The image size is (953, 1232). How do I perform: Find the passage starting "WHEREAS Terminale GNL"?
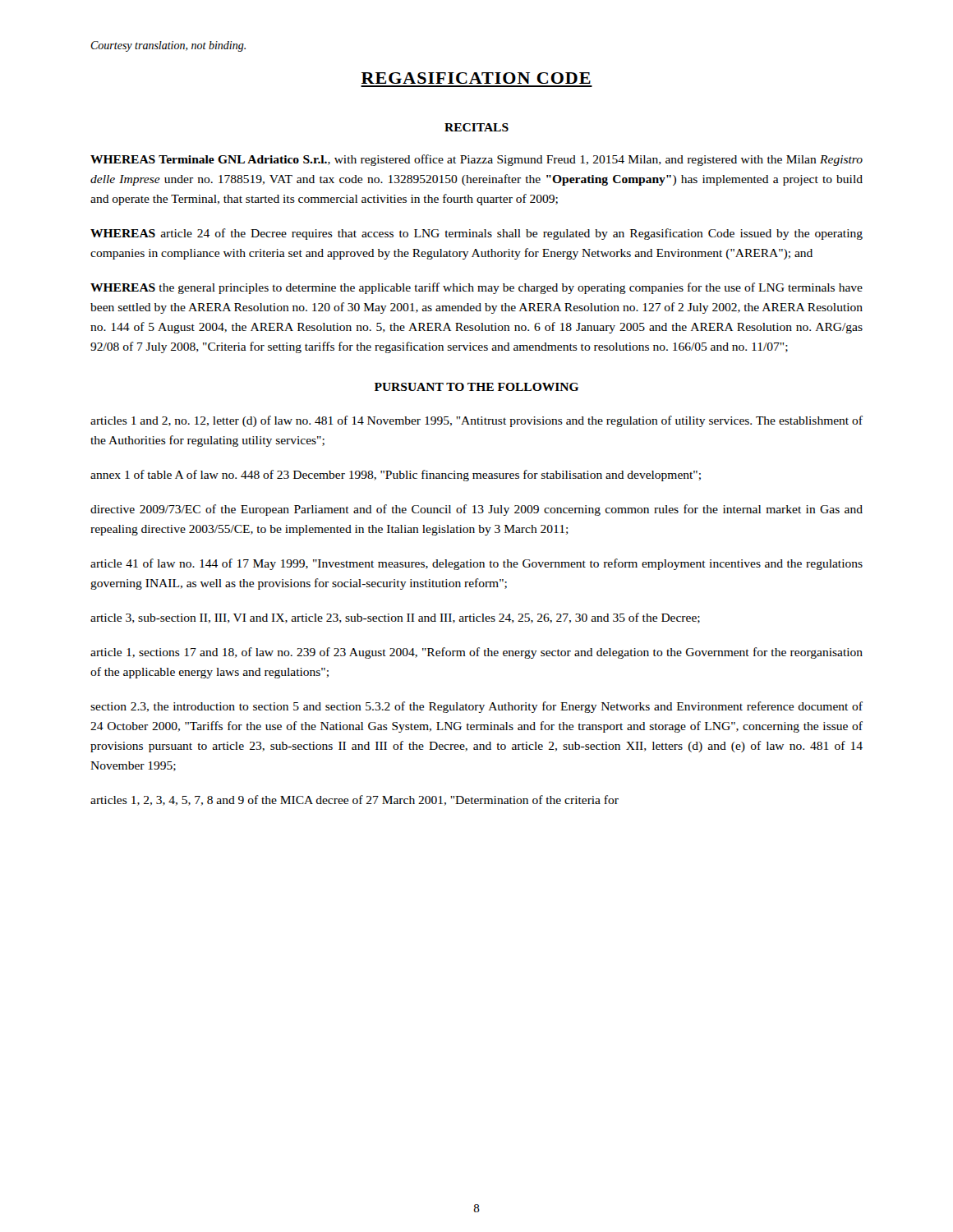(x=476, y=179)
